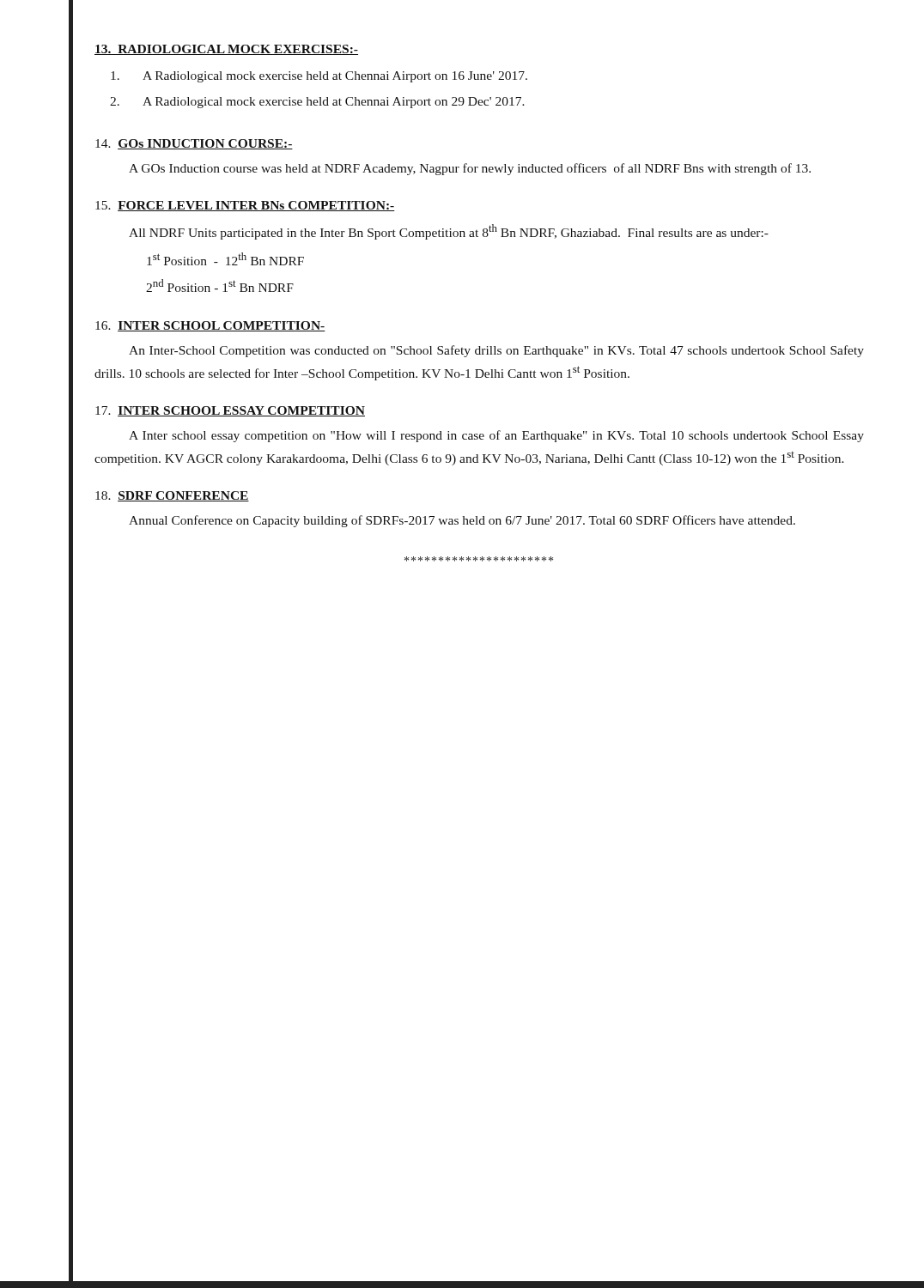Screen dimensions: 1288x924
Task: Locate the section header with the text "16. INTER SCHOOL COMPETITION-"
Action: (210, 325)
